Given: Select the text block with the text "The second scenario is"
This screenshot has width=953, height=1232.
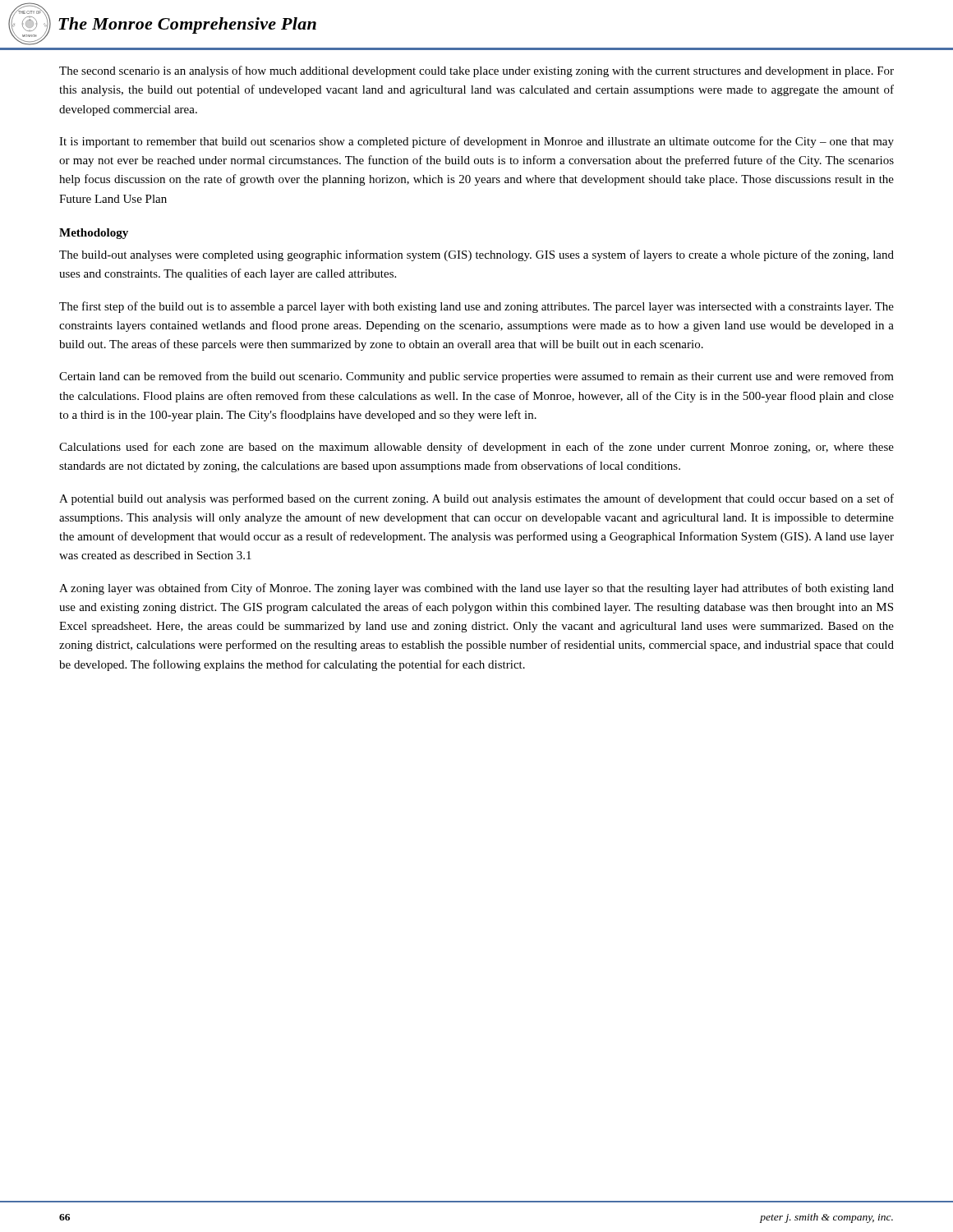Looking at the screenshot, I should pos(476,90).
